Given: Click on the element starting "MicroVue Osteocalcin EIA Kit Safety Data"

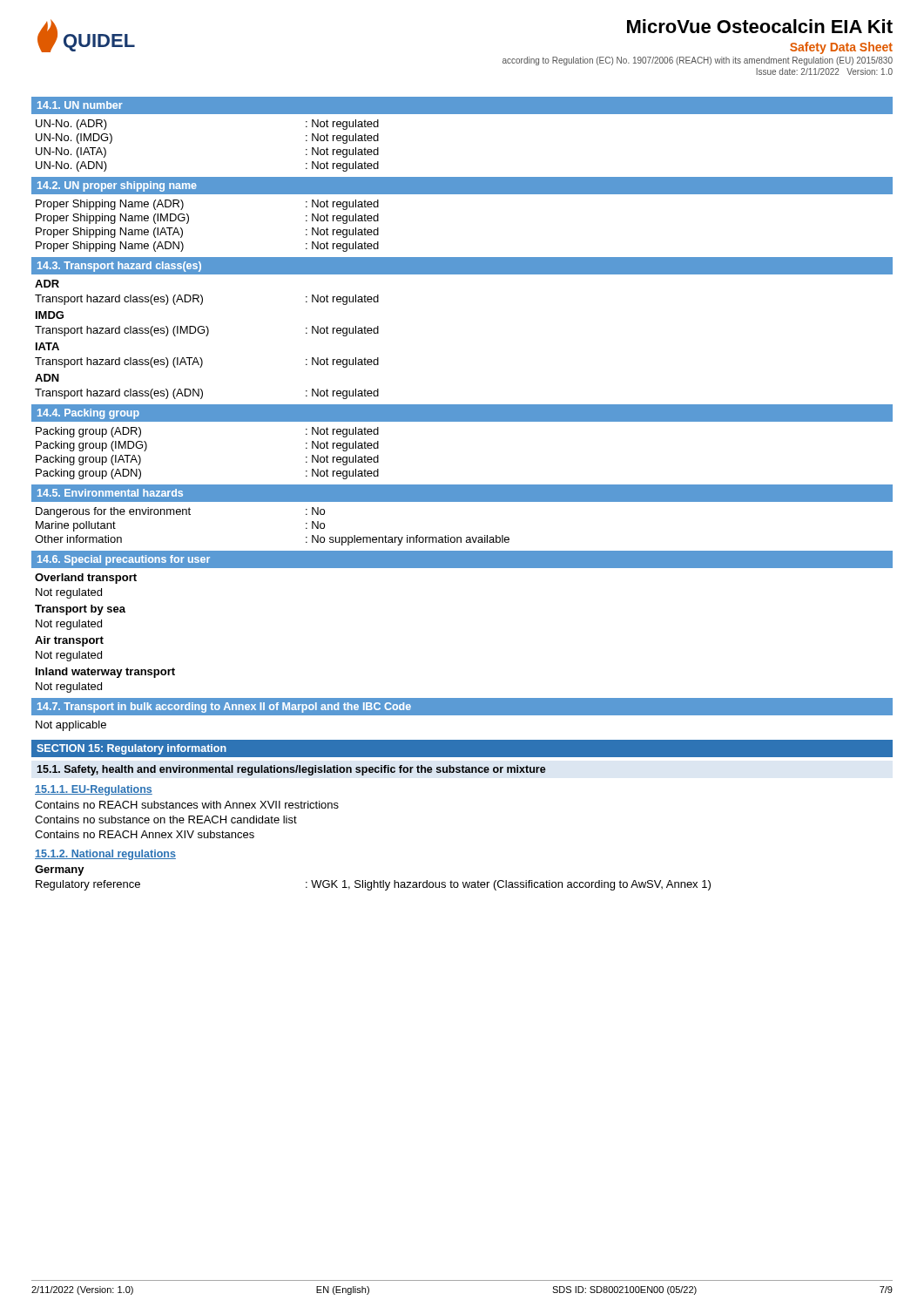Looking at the screenshot, I should click(697, 46).
